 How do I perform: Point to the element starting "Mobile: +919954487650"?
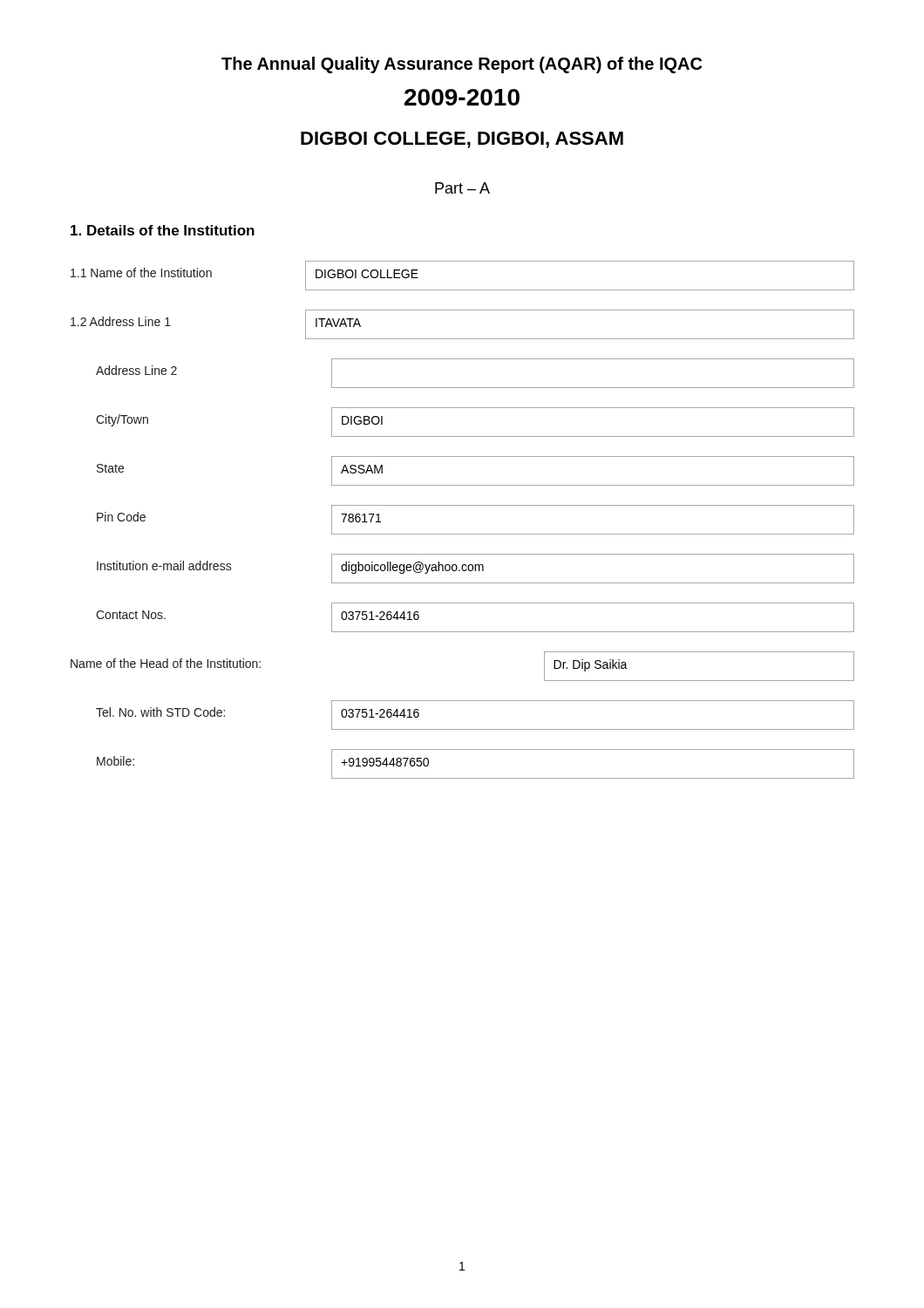point(462,764)
